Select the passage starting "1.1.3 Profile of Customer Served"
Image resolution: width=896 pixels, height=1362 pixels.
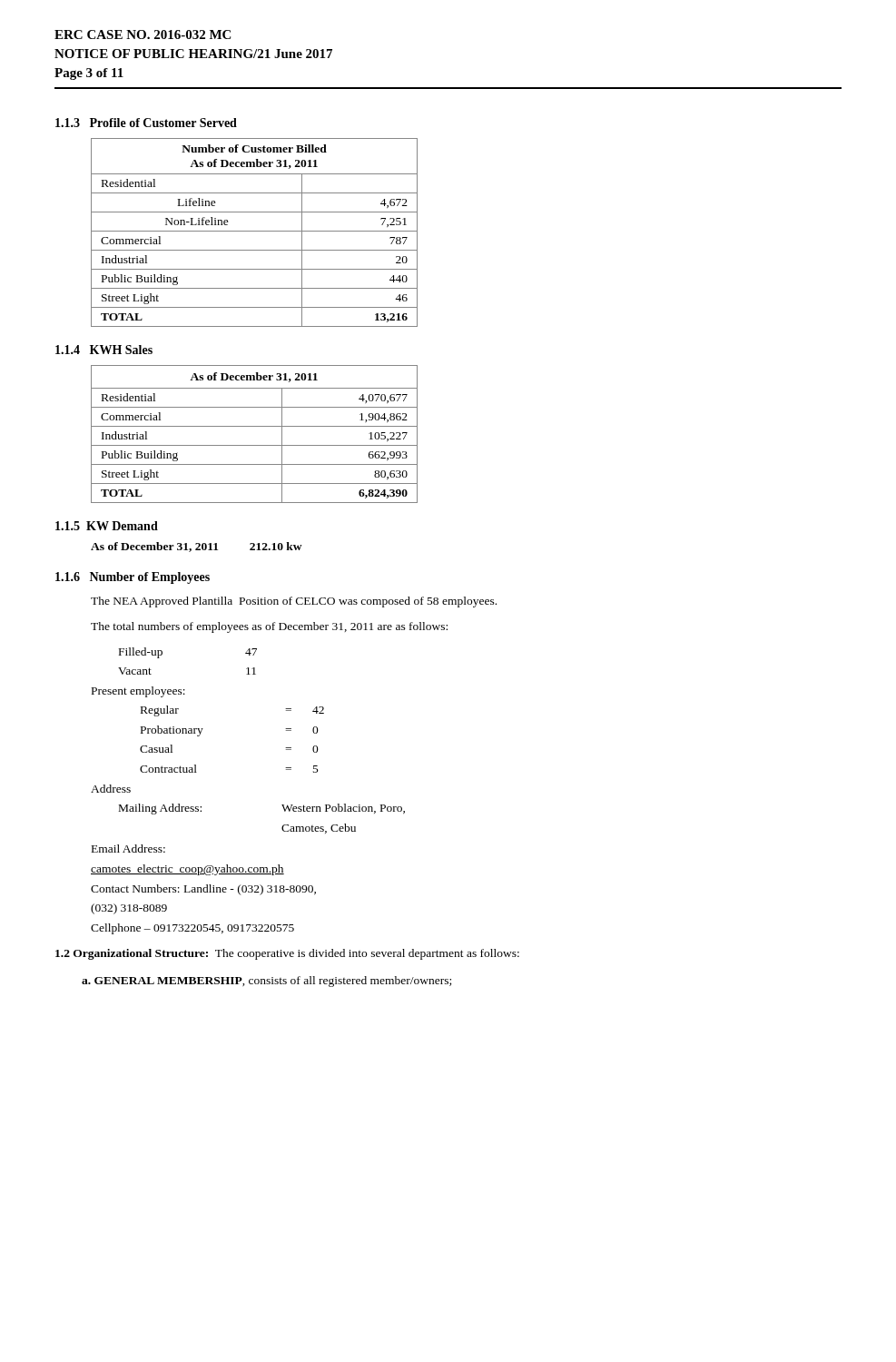click(x=146, y=123)
